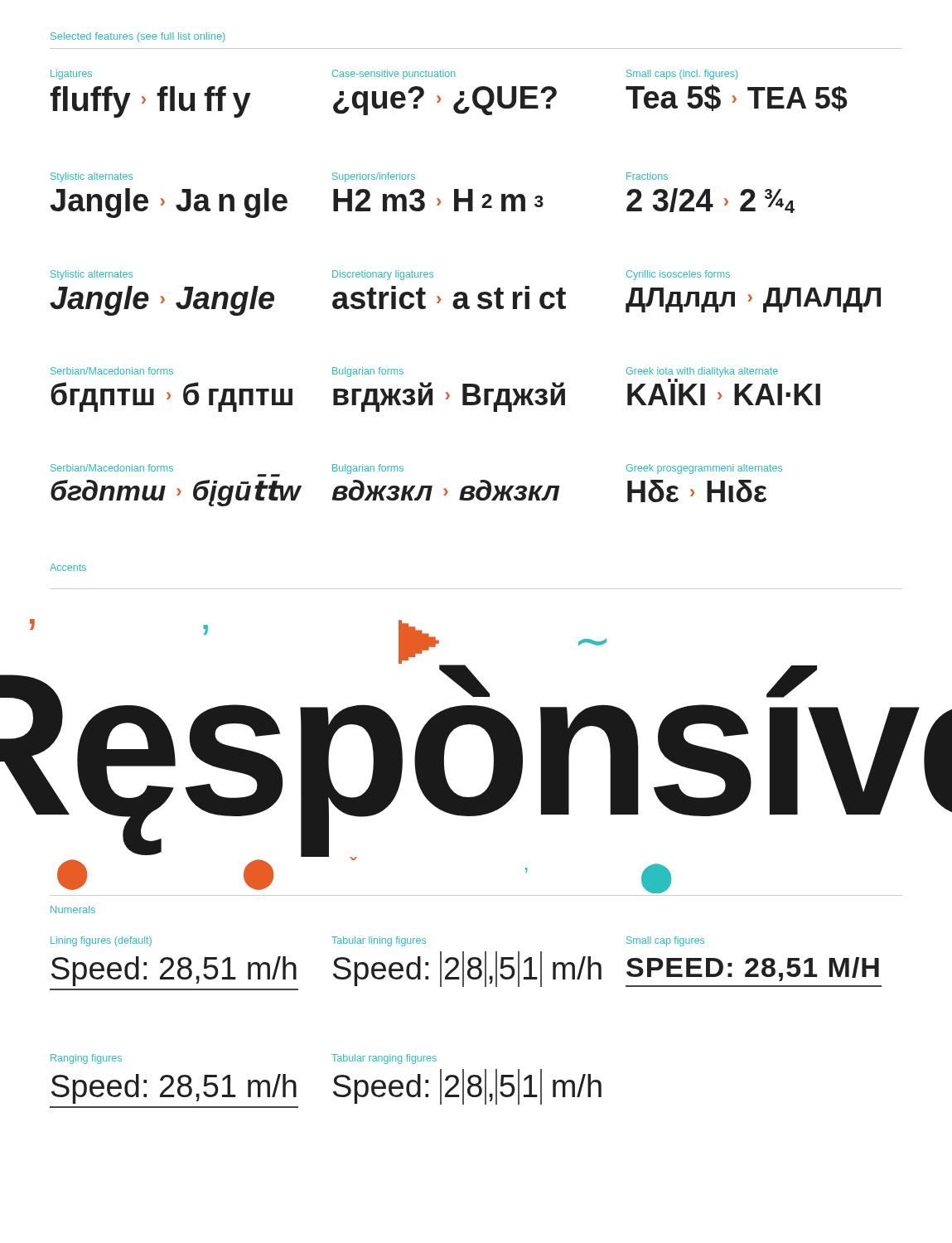Click where it says "Serbian/Macedonian forms бгдптш › бįgūt̄t̄w"
Screen dimensions: 1243x952
pyautogui.click(x=175, y=485)
